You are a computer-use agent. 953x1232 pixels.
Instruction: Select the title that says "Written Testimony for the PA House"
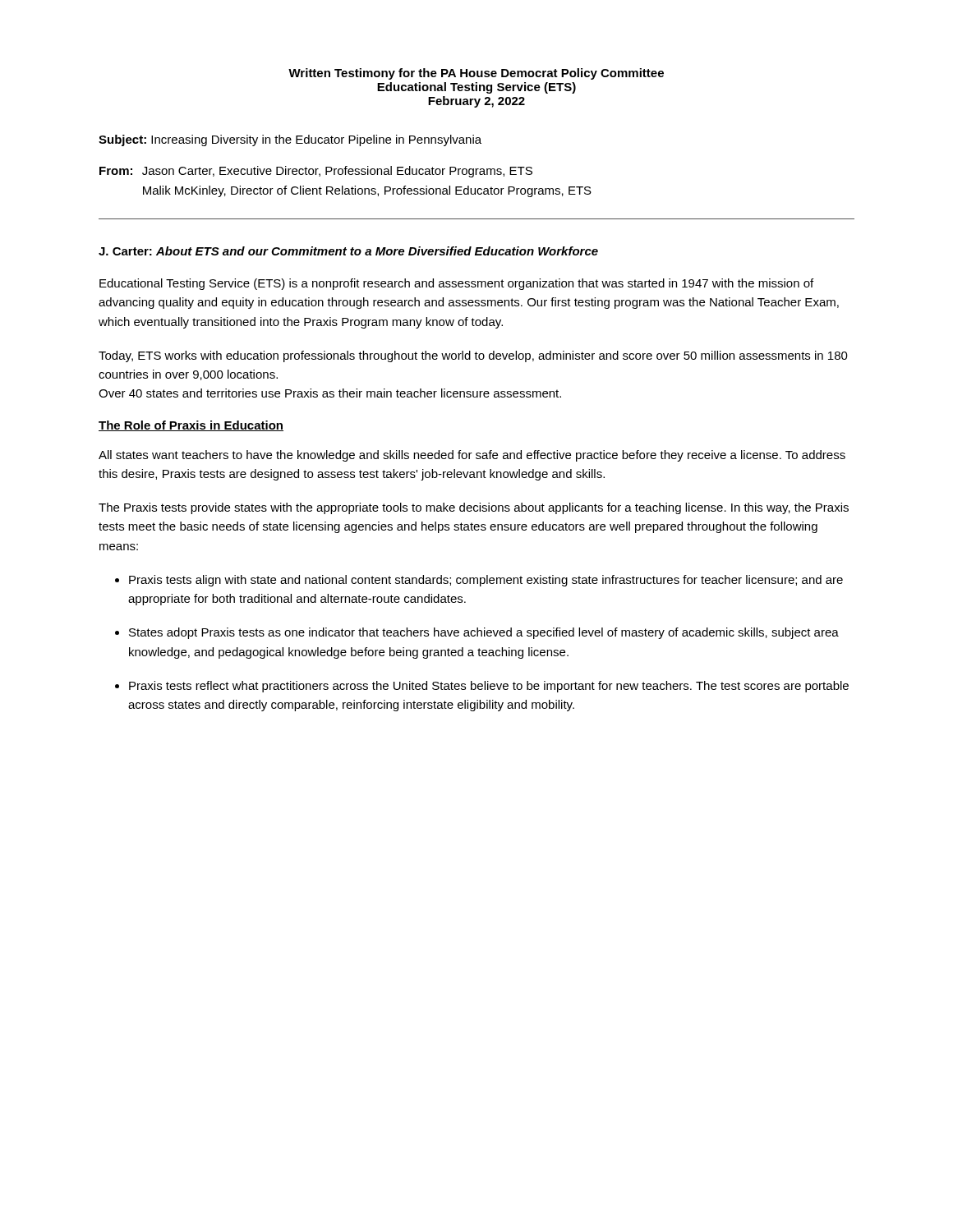[x=476, y=87]
